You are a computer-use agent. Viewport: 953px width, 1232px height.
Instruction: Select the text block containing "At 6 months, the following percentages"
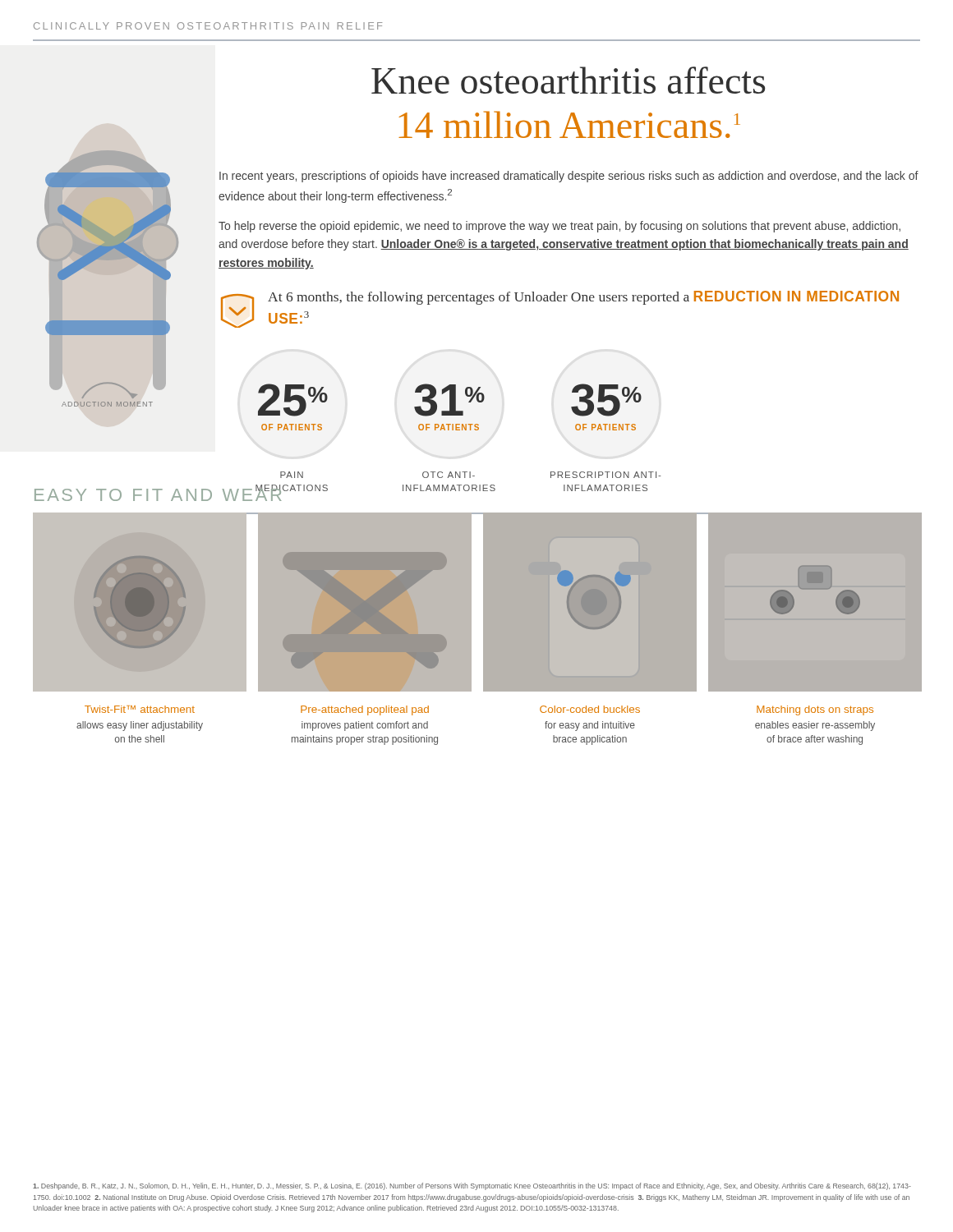(x=584, y=308)
